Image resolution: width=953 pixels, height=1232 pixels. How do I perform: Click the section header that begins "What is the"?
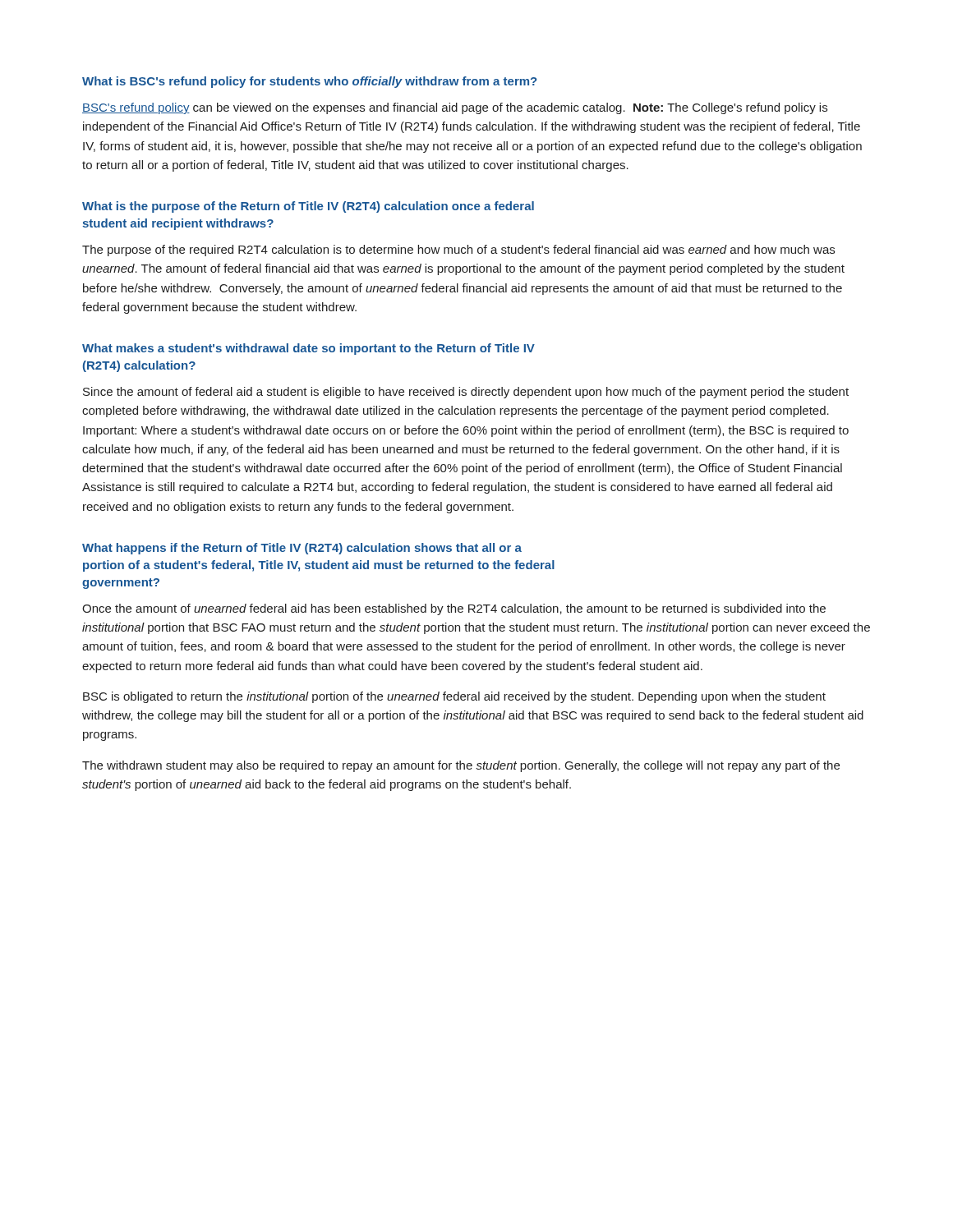click(x=308, y=214)
